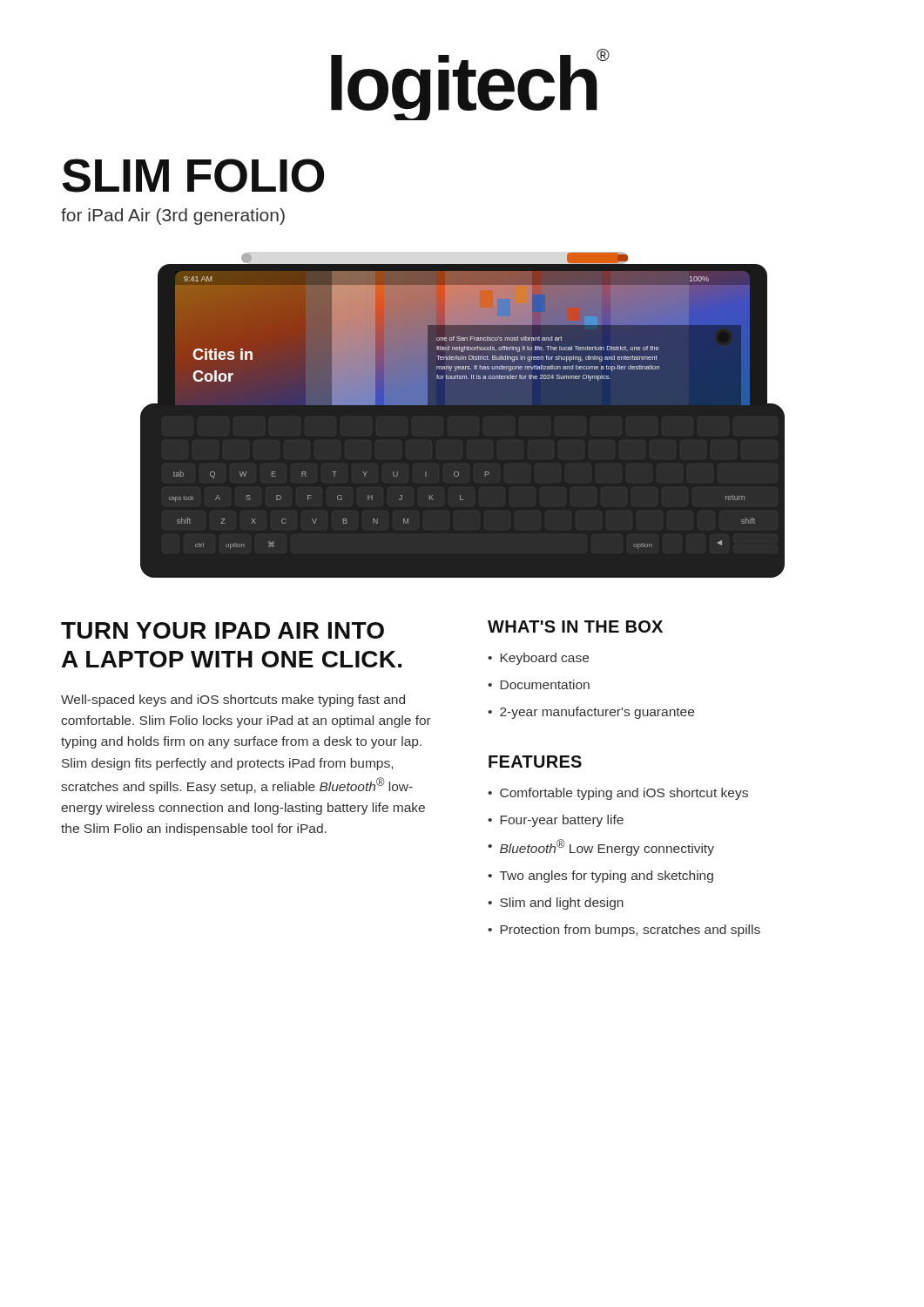The height and width of the screenshot is (1307, 924).
Task: Select the region starting "TURN YOUR IPAD AIR INTOA LAPTOP"
Action: click(248, 645)
